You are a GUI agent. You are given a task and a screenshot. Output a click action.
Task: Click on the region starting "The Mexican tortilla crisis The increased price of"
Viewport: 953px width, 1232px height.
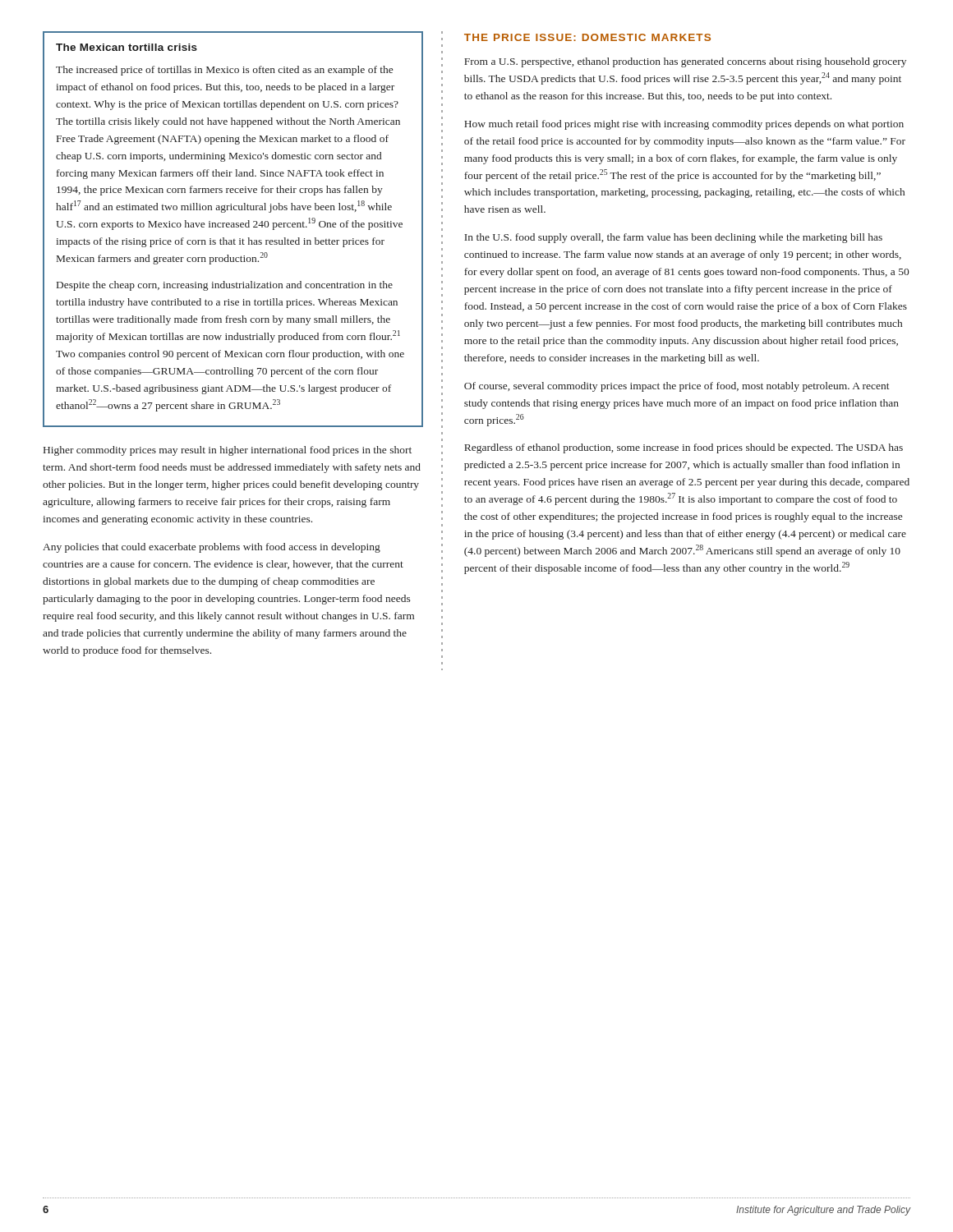pyautogui.click(x=233, y=229)
